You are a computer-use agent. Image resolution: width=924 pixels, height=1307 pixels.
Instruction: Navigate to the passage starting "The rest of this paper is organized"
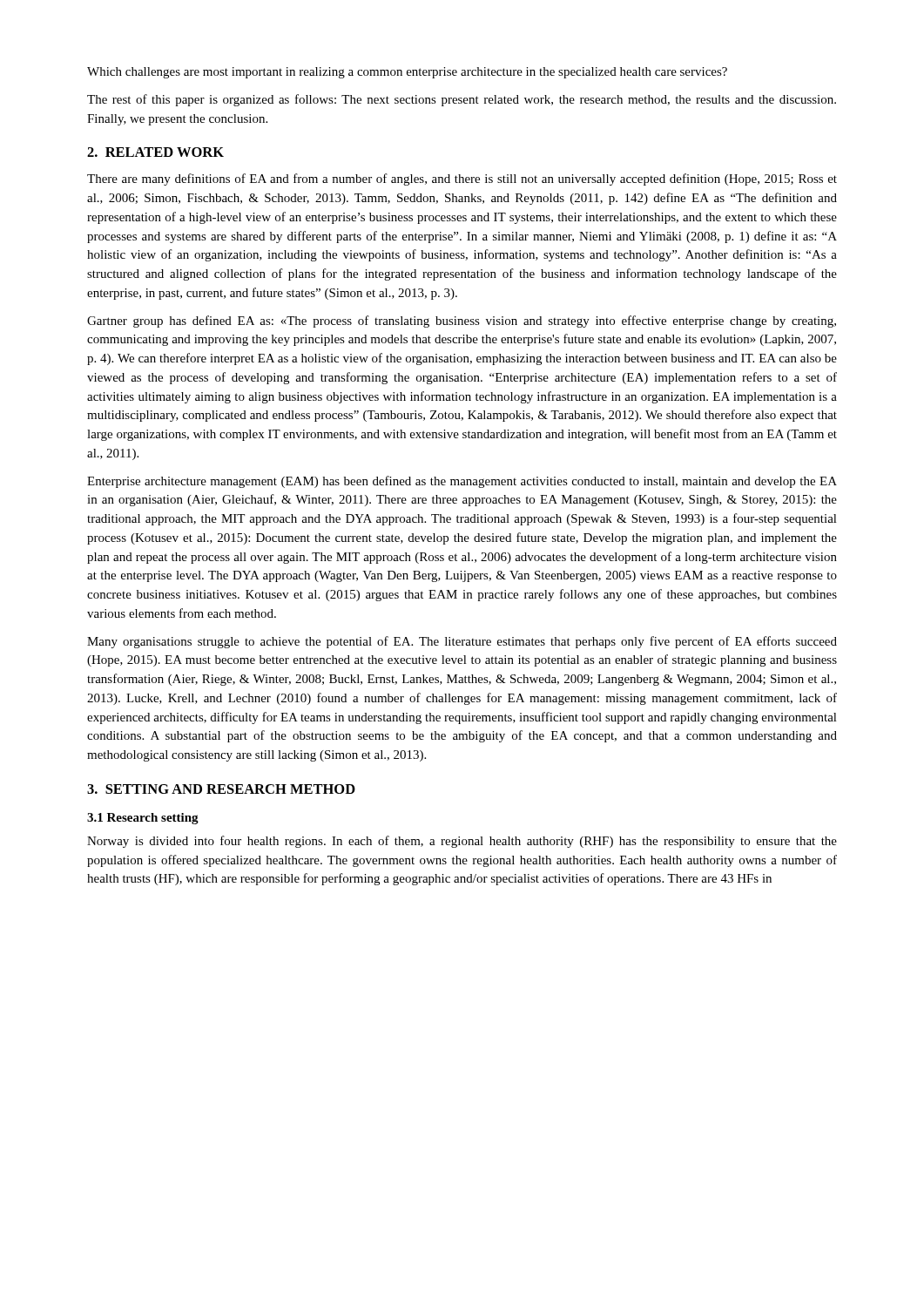pyautogui.click(x=462, y=109)
